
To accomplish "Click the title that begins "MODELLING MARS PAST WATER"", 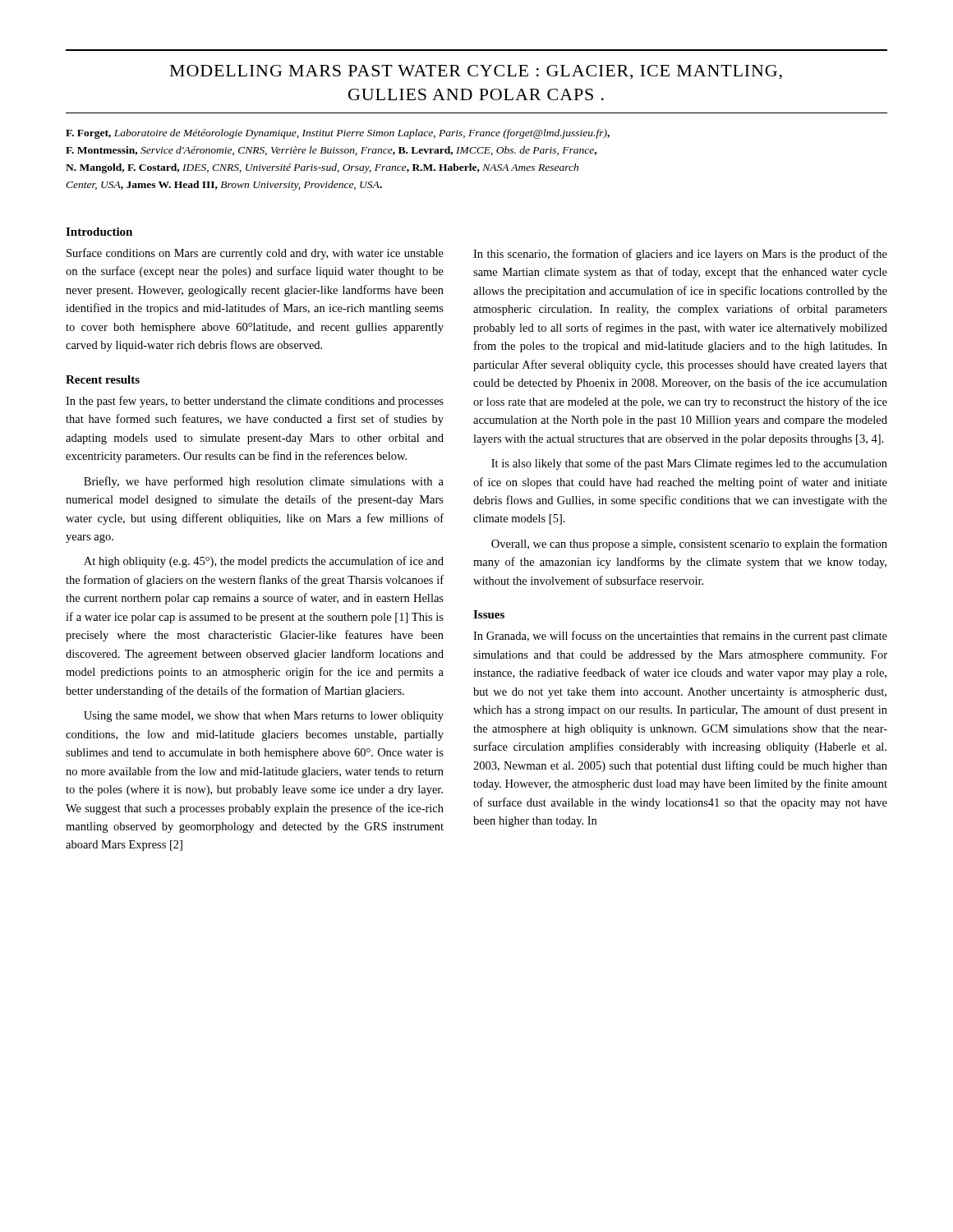I will pyautogui.click(x=476, y=83).
